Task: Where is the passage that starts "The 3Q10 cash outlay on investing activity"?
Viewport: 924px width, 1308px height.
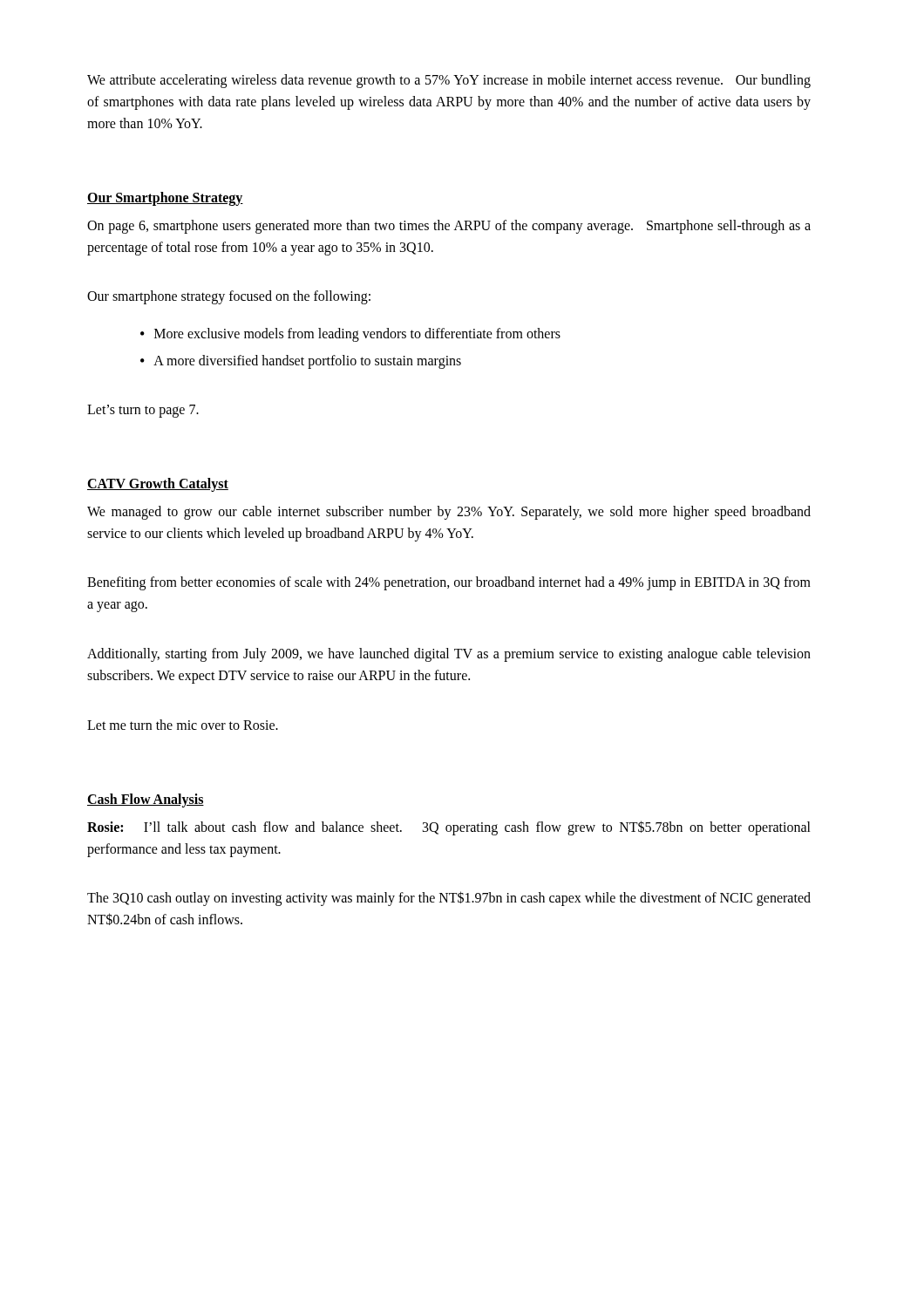Action: [x=449, y=909]
